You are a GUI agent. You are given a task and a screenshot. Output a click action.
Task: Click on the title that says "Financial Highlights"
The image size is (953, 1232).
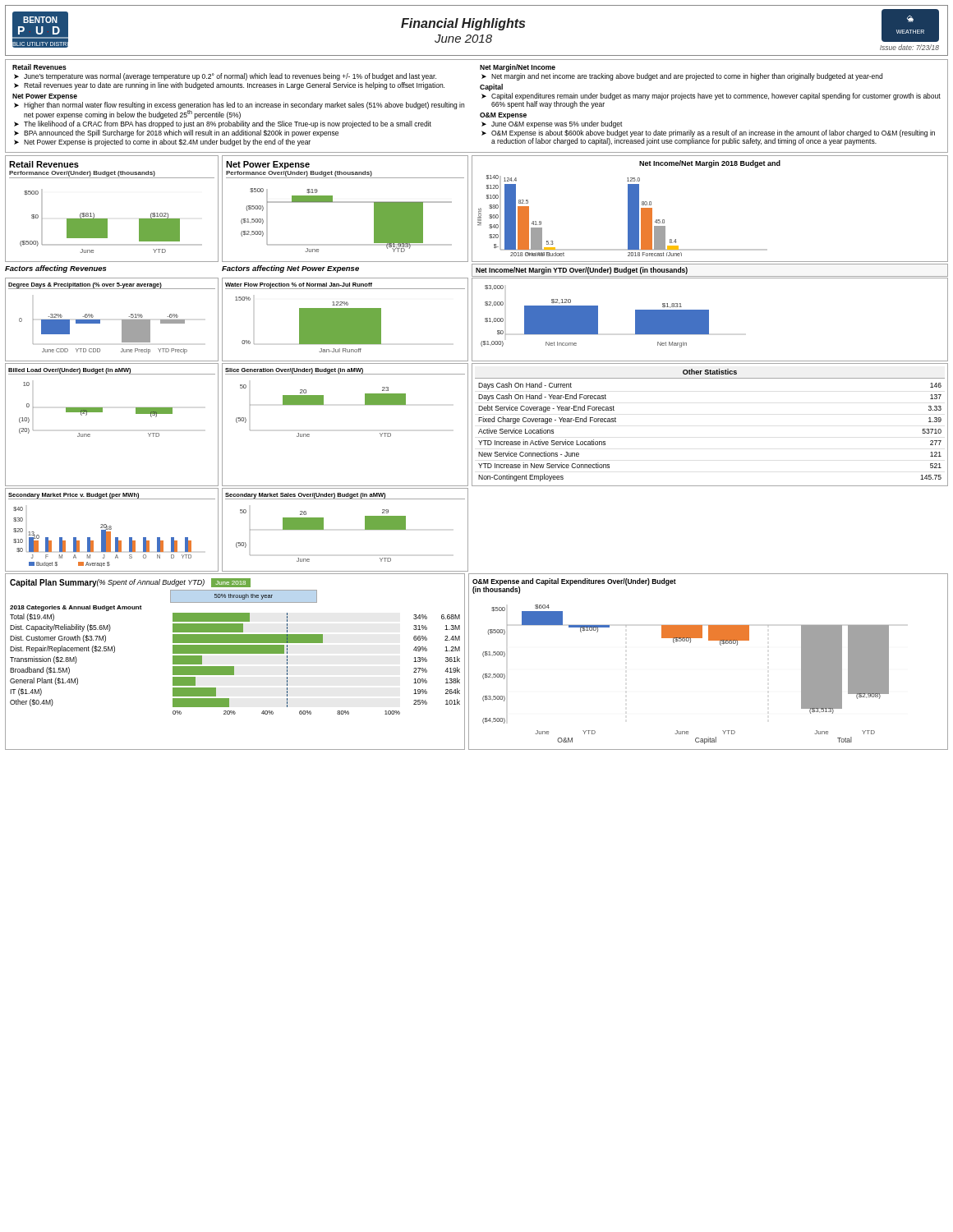click(x=463, y=23)
